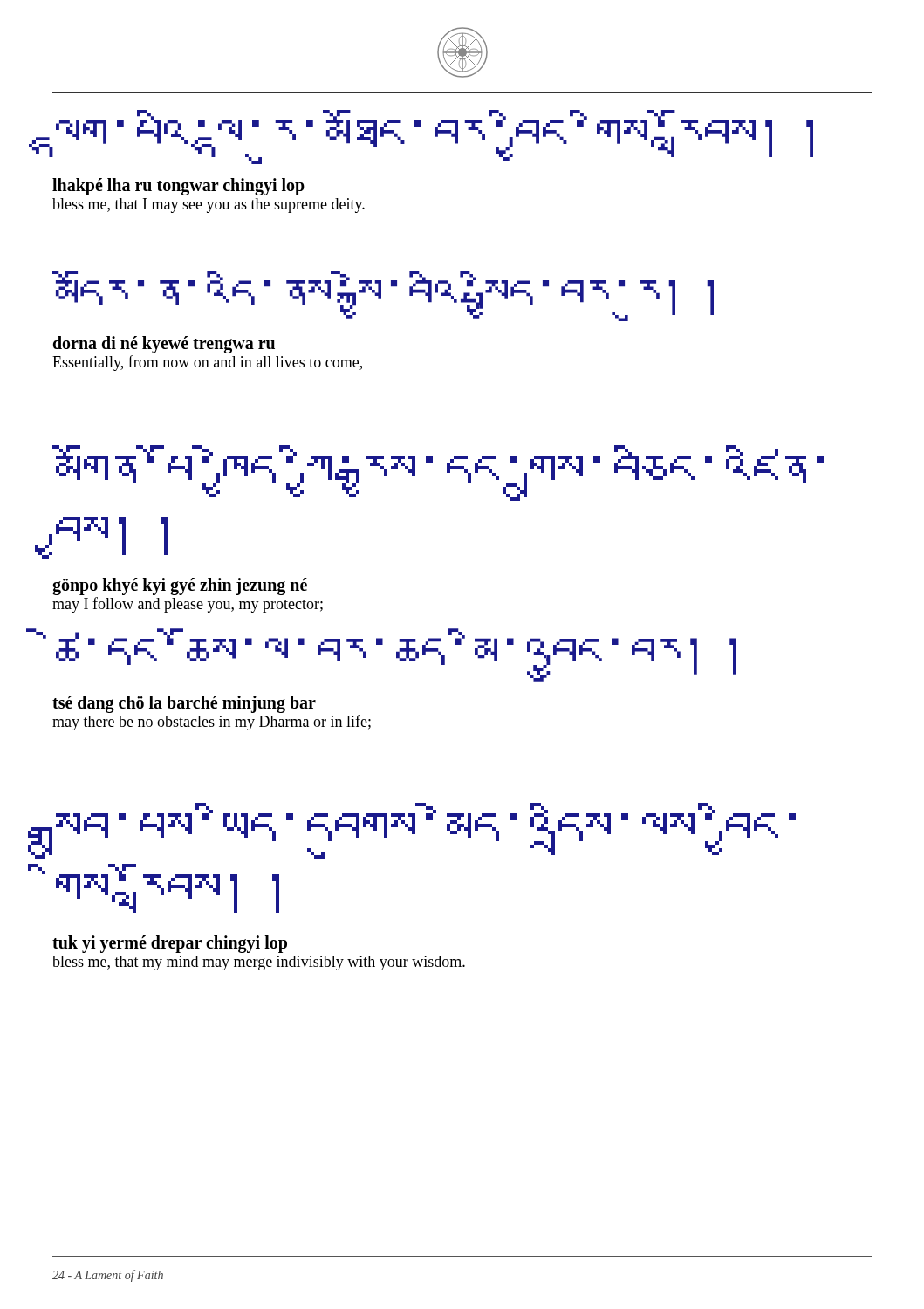This screenshot has height=1309, width=924.
Task: Locate the text that says "ཚེ་དང་ཆོས་ལ་བར་ཆད་མི་འབྱུང་བར། །"
Action: [x=399, y=657]
